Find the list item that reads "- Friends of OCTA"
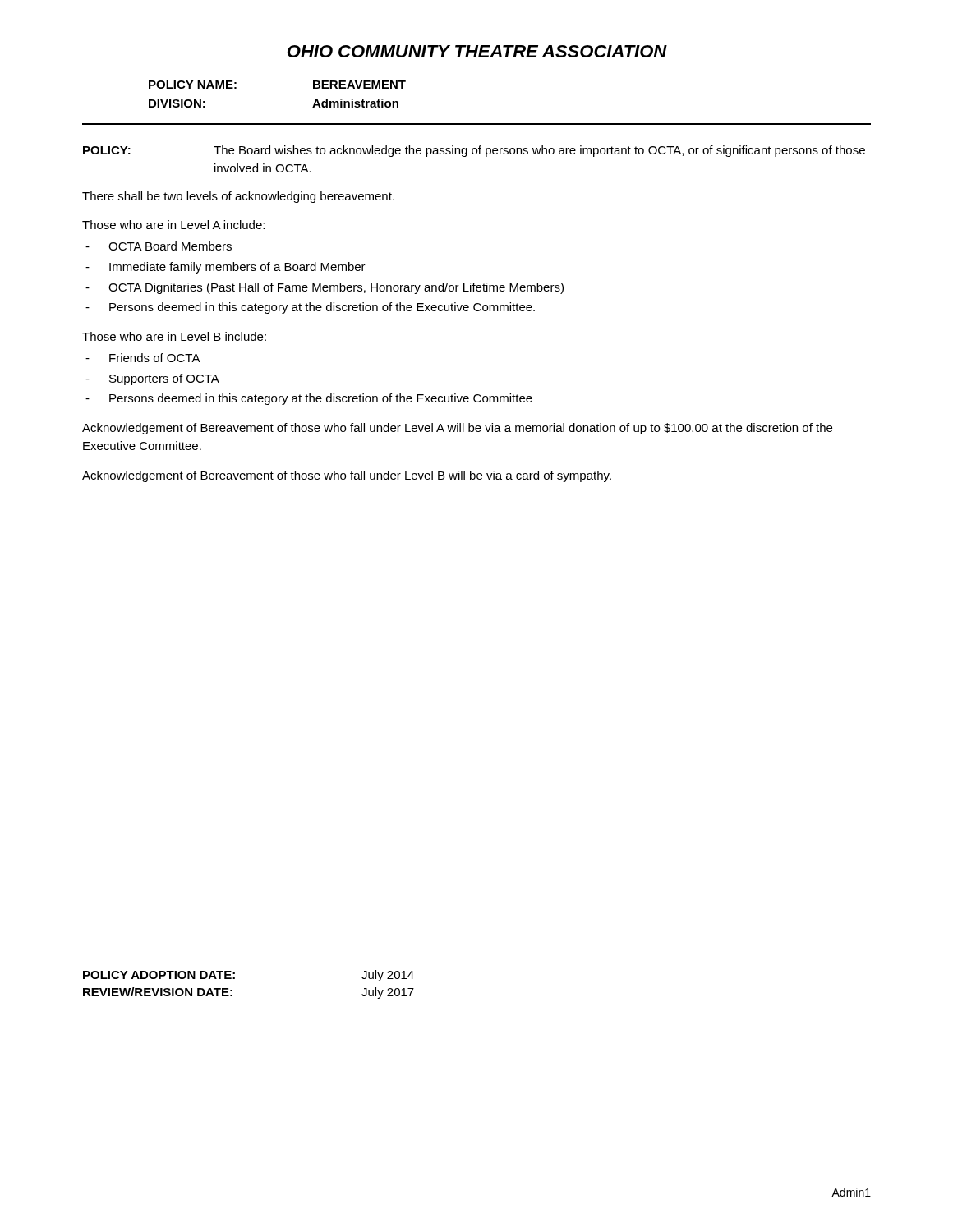The height and width of the screenshot is (1232, 953). click(x=141, y=358)
